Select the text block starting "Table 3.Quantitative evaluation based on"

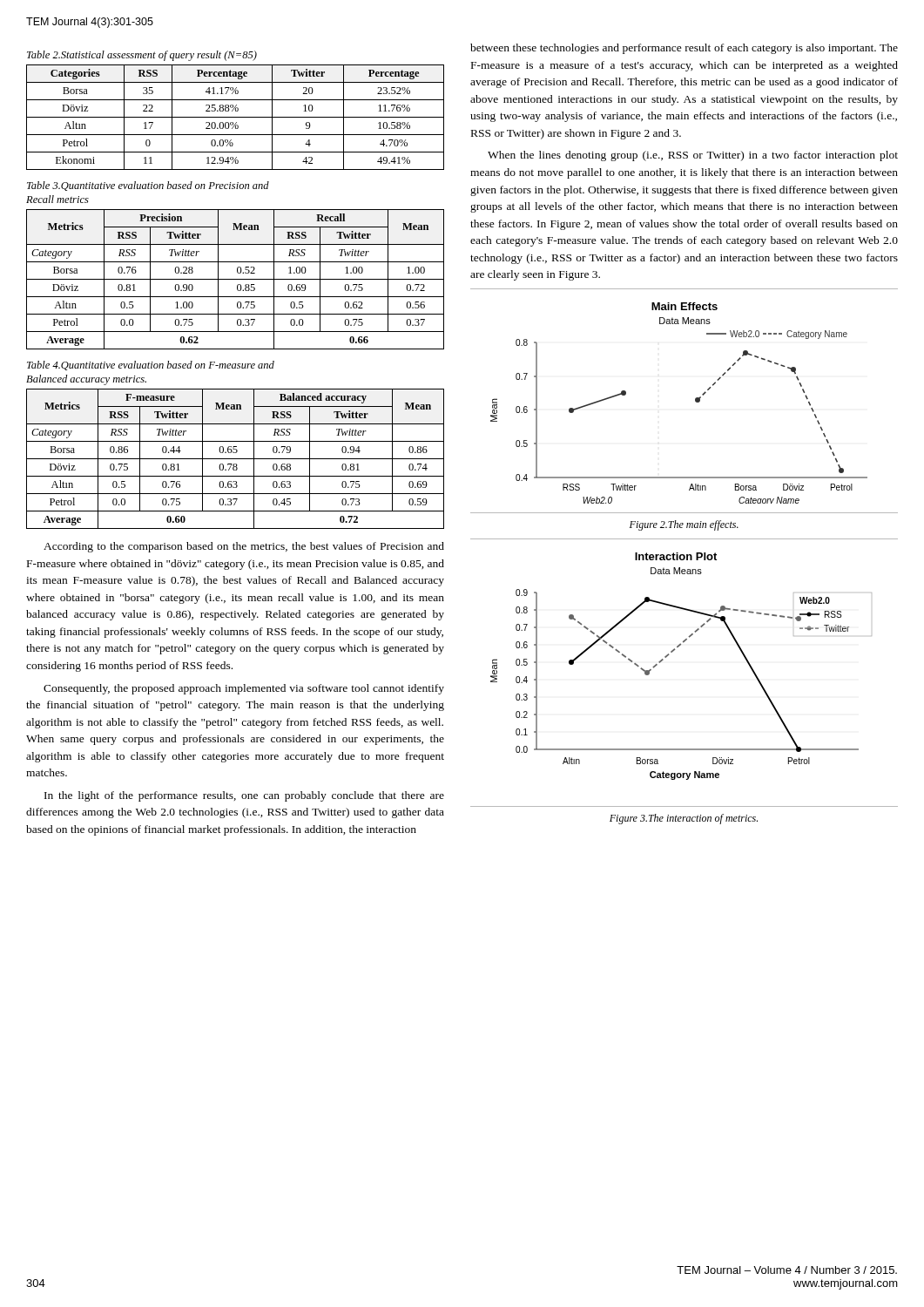tap(147, 193)
